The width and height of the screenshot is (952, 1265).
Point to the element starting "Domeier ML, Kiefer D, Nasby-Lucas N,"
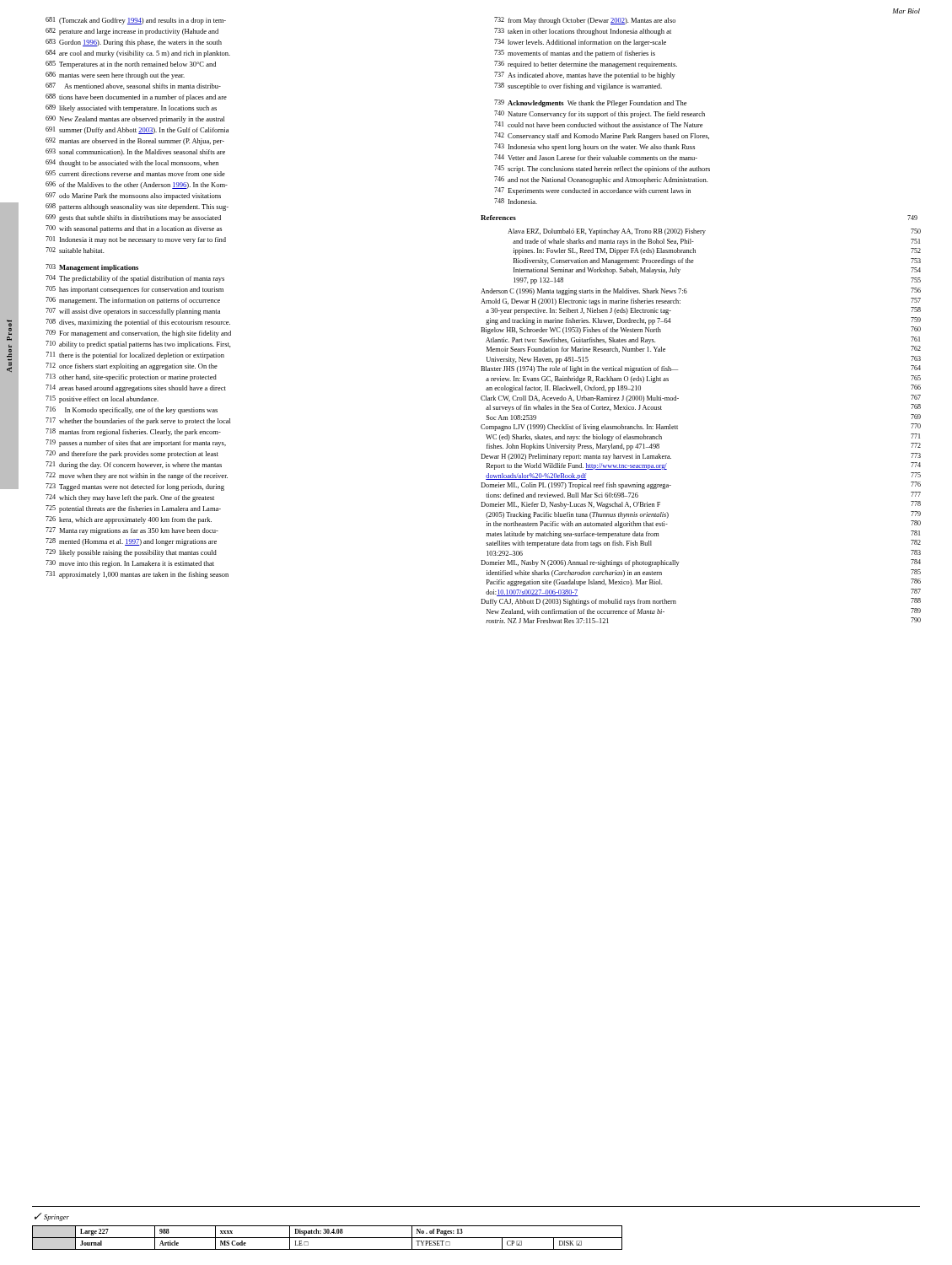click(x=567, y=505)
